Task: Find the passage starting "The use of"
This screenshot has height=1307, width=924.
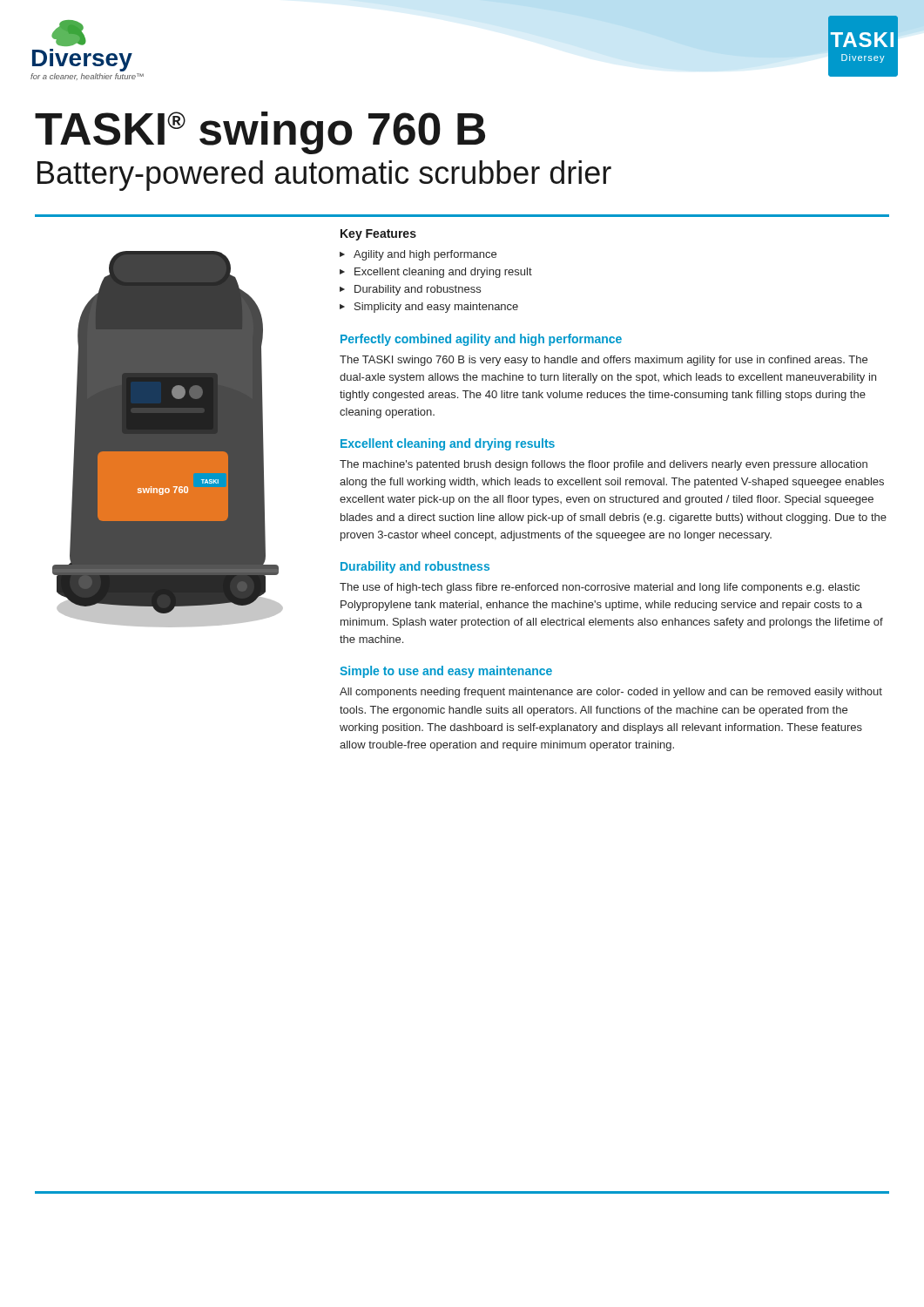Action: coord(614,614)
